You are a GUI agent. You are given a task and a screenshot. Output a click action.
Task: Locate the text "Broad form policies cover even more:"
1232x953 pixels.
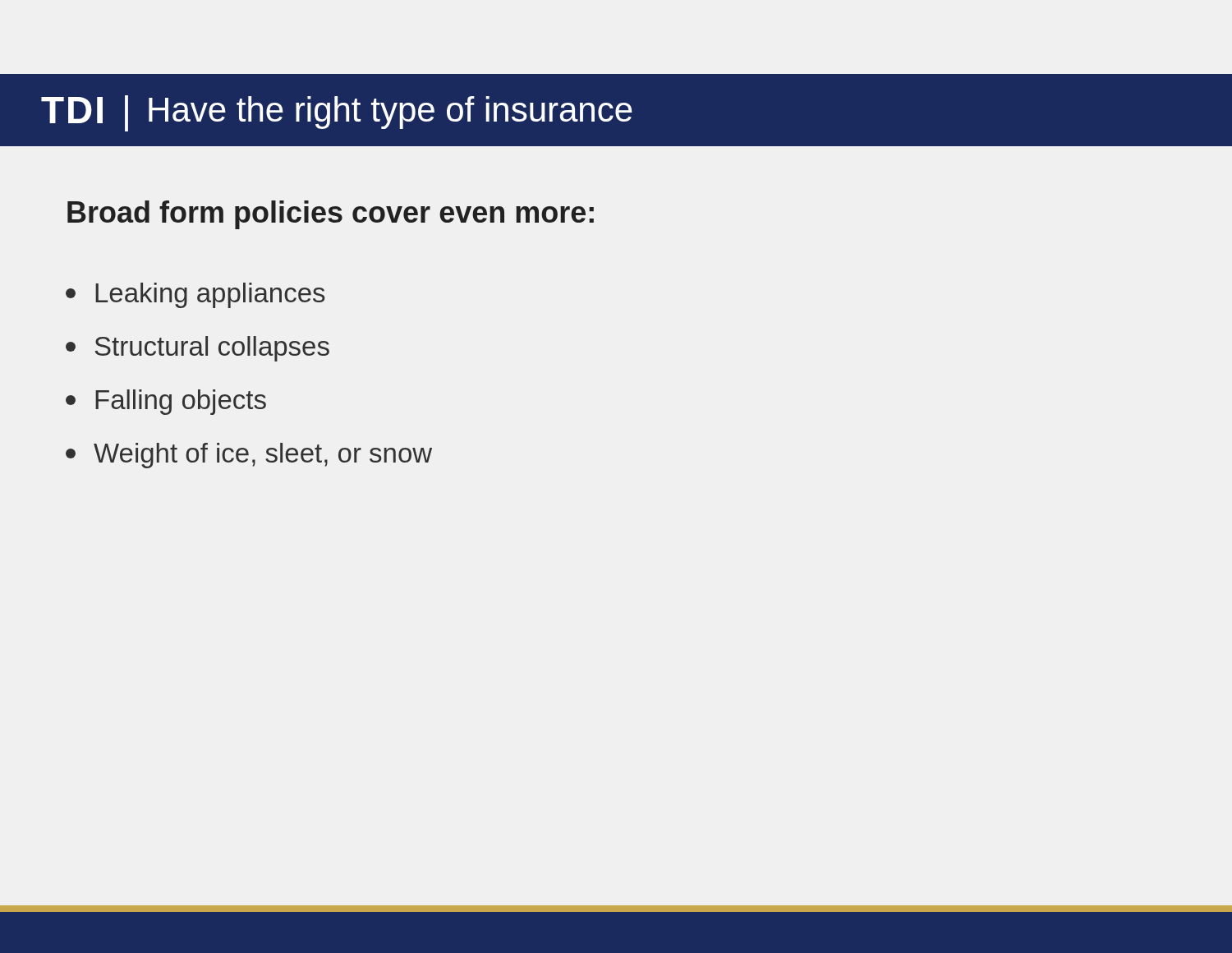(331, 212)
